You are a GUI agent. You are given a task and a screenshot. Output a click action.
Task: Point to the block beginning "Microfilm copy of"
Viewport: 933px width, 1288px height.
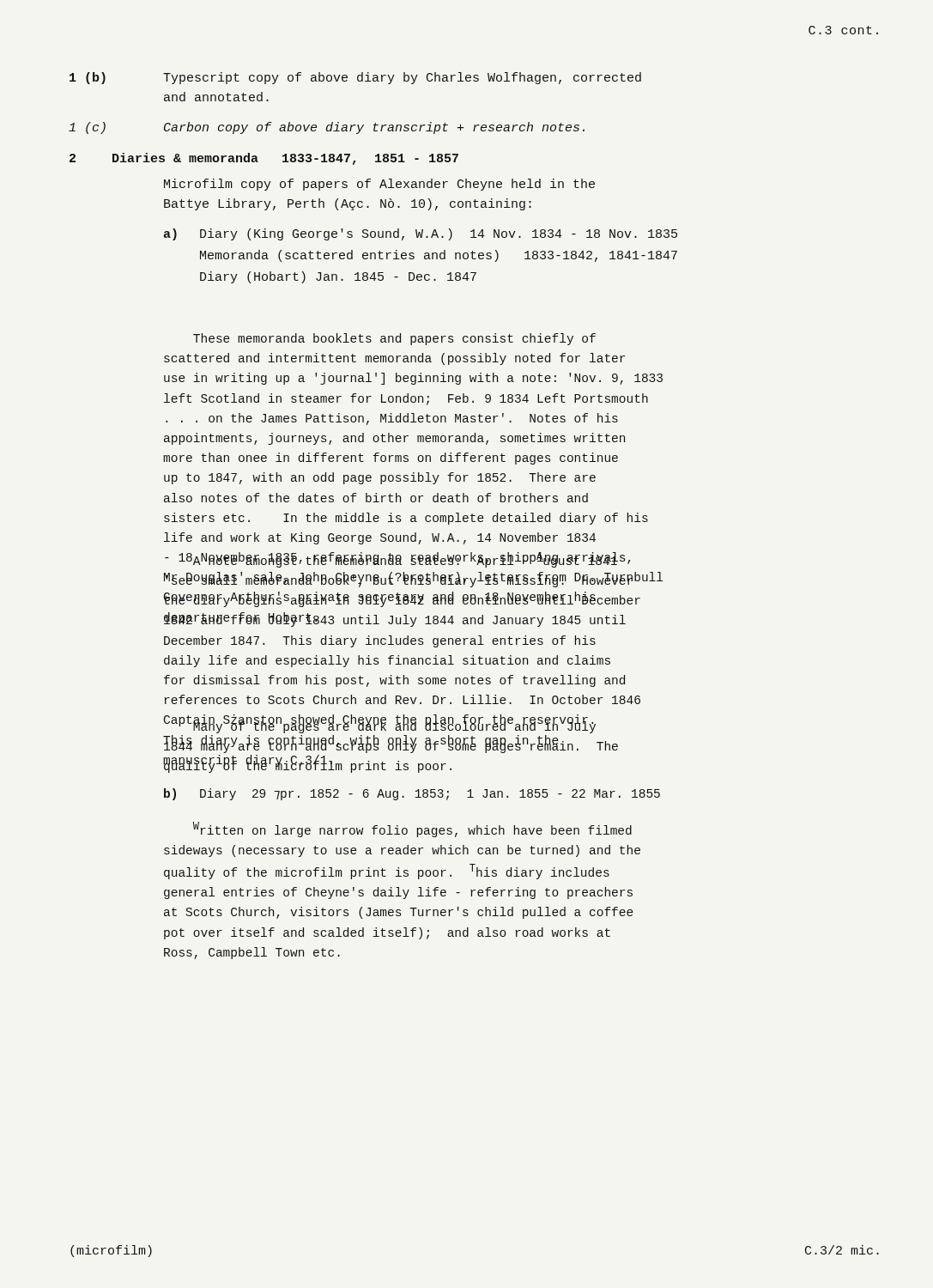click(379, 195)
